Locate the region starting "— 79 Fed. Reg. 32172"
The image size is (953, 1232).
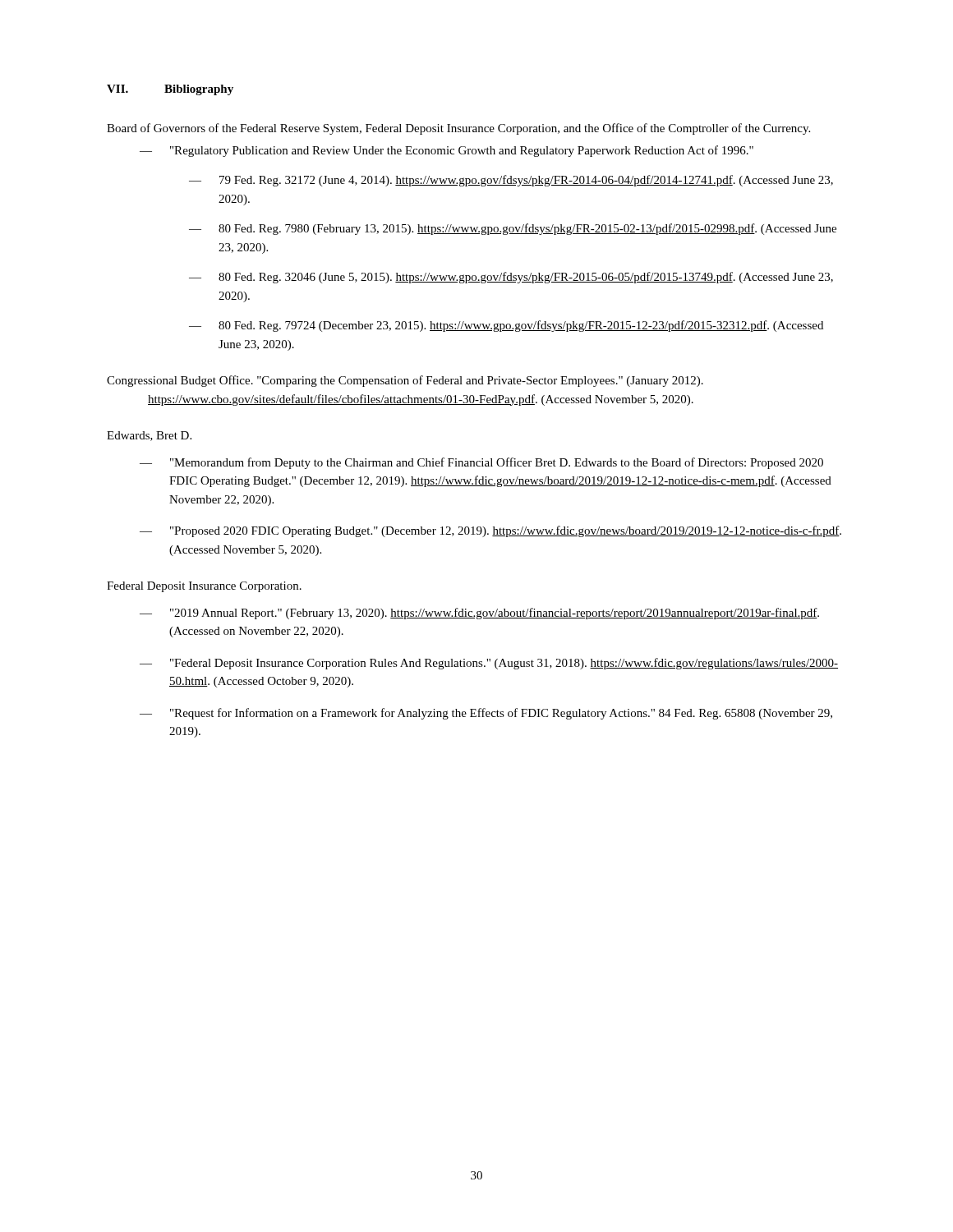(518, 189)
